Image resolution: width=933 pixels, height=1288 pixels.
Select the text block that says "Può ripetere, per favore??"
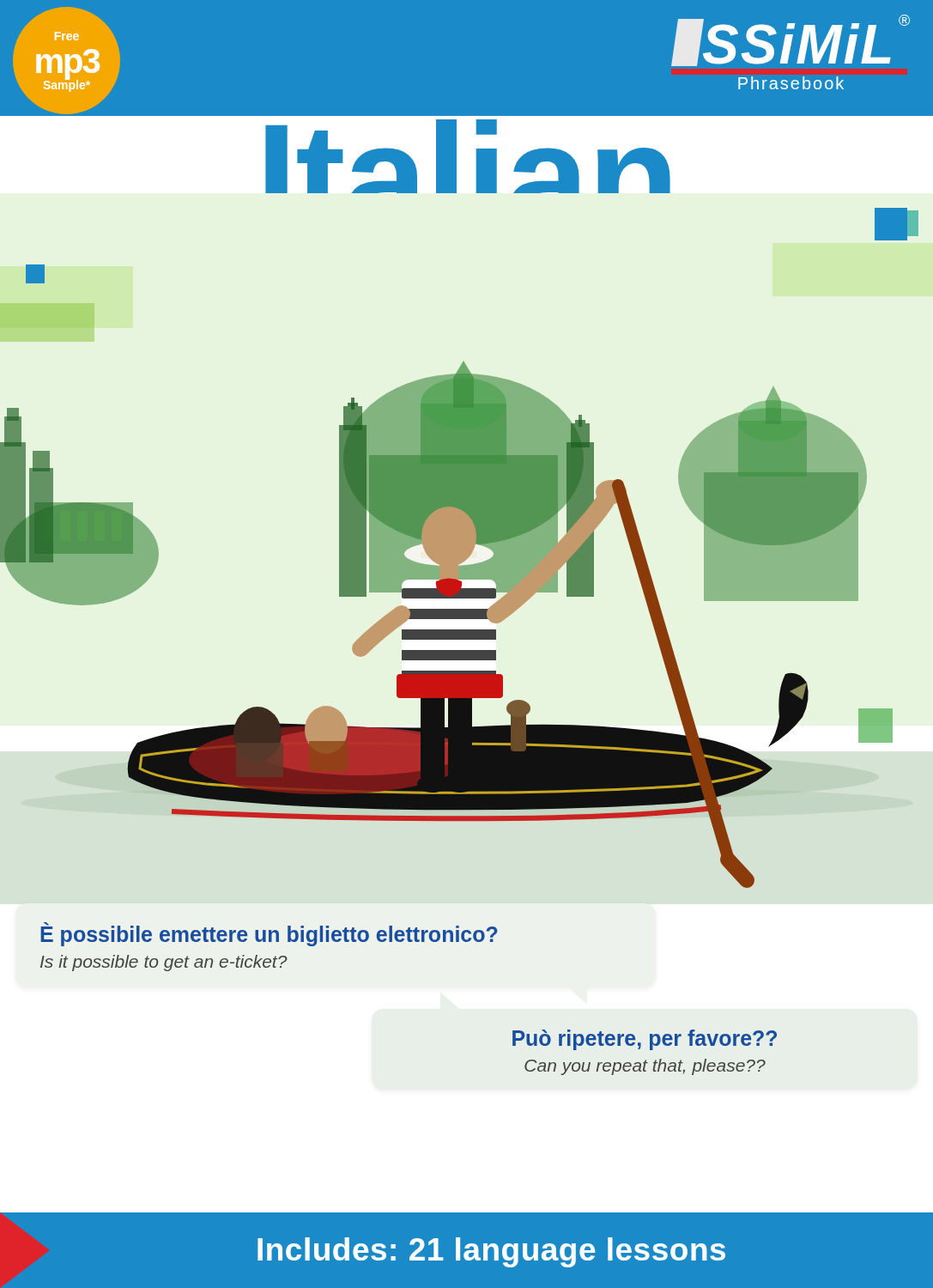click(645, 1043)
